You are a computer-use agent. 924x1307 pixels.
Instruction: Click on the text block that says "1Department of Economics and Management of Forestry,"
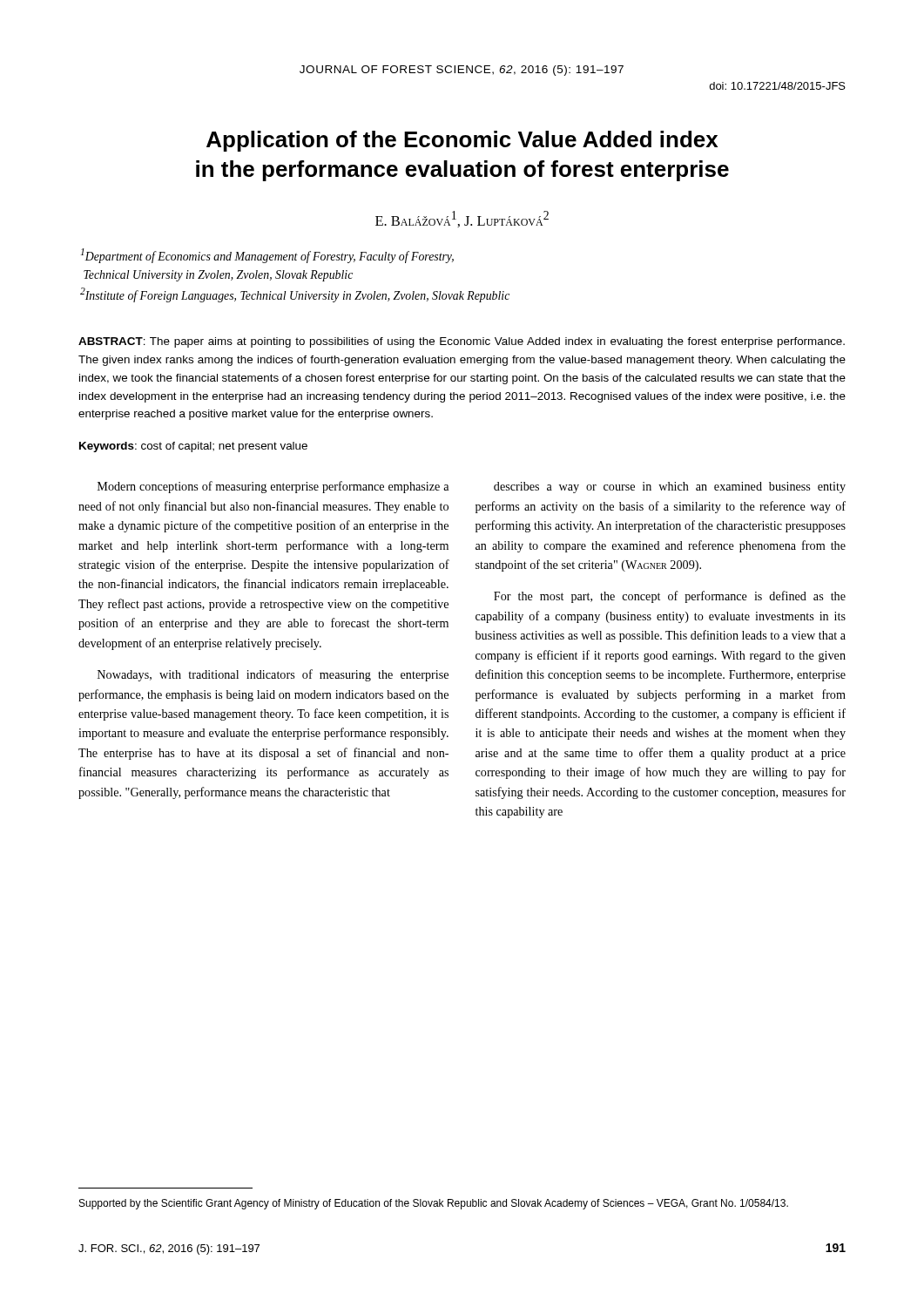coord(295,275)
